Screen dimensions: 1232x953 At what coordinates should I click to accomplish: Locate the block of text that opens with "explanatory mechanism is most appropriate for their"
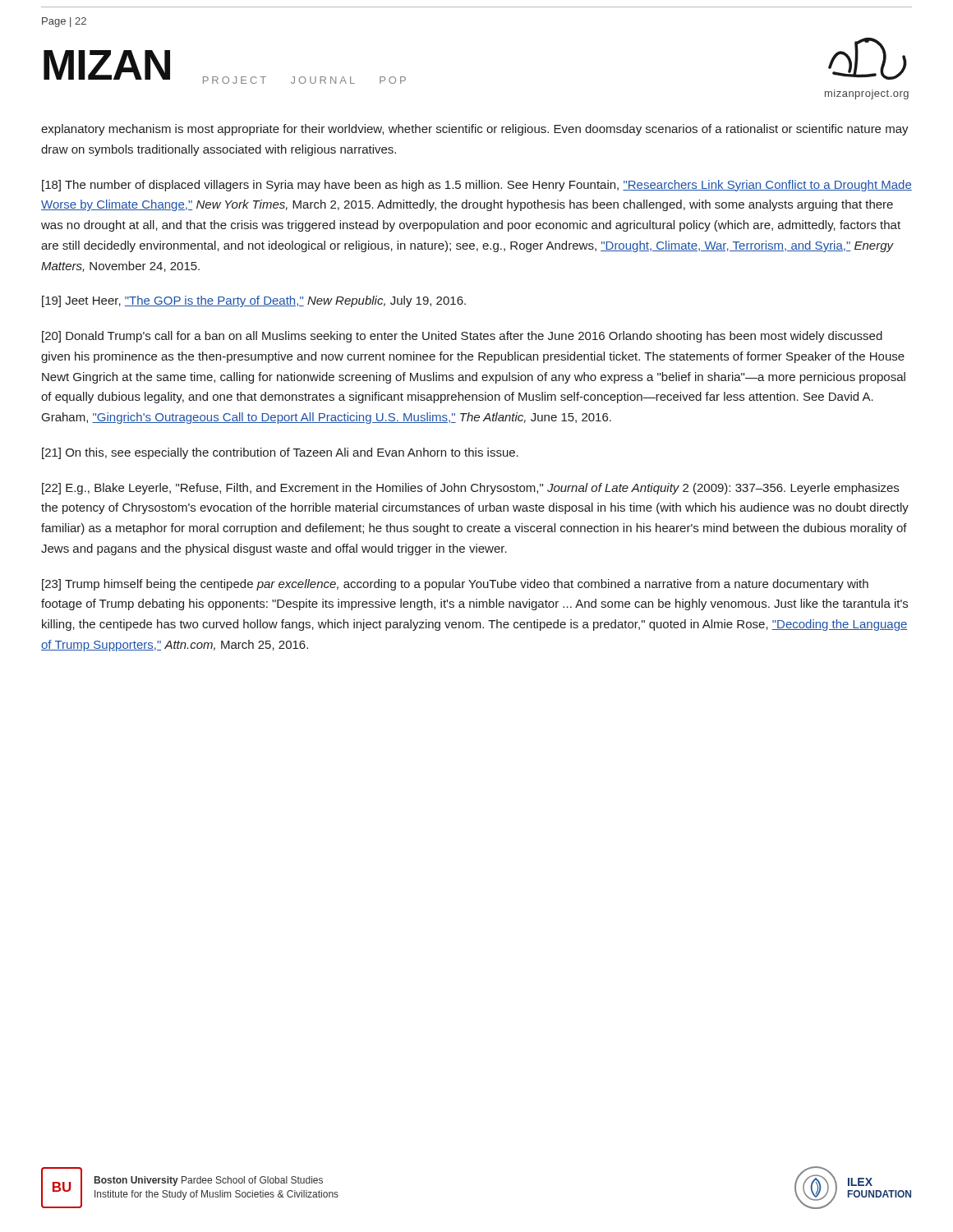tap(475, 139)
